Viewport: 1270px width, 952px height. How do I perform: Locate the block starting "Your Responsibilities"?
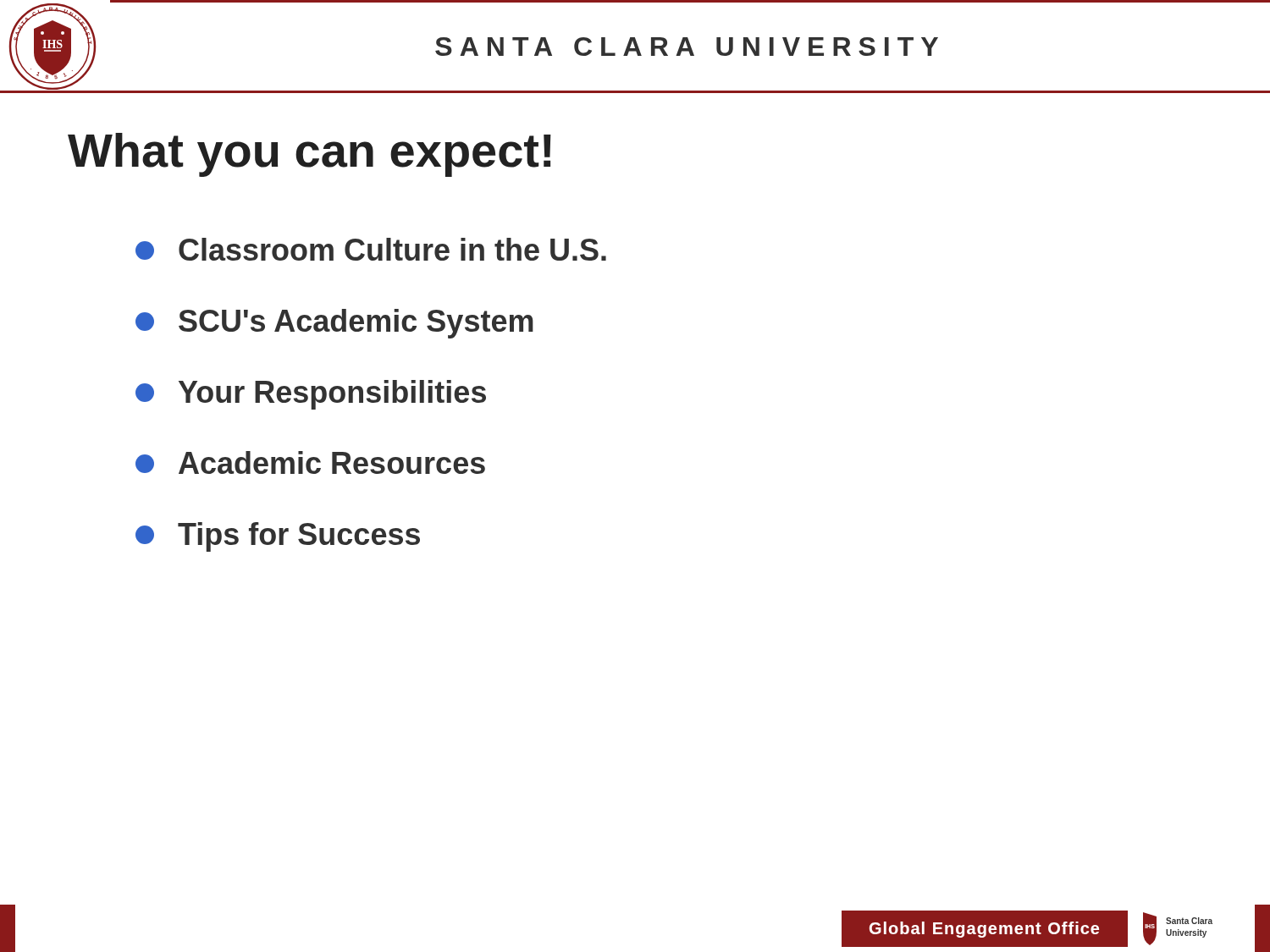click(x=311, y=393)
